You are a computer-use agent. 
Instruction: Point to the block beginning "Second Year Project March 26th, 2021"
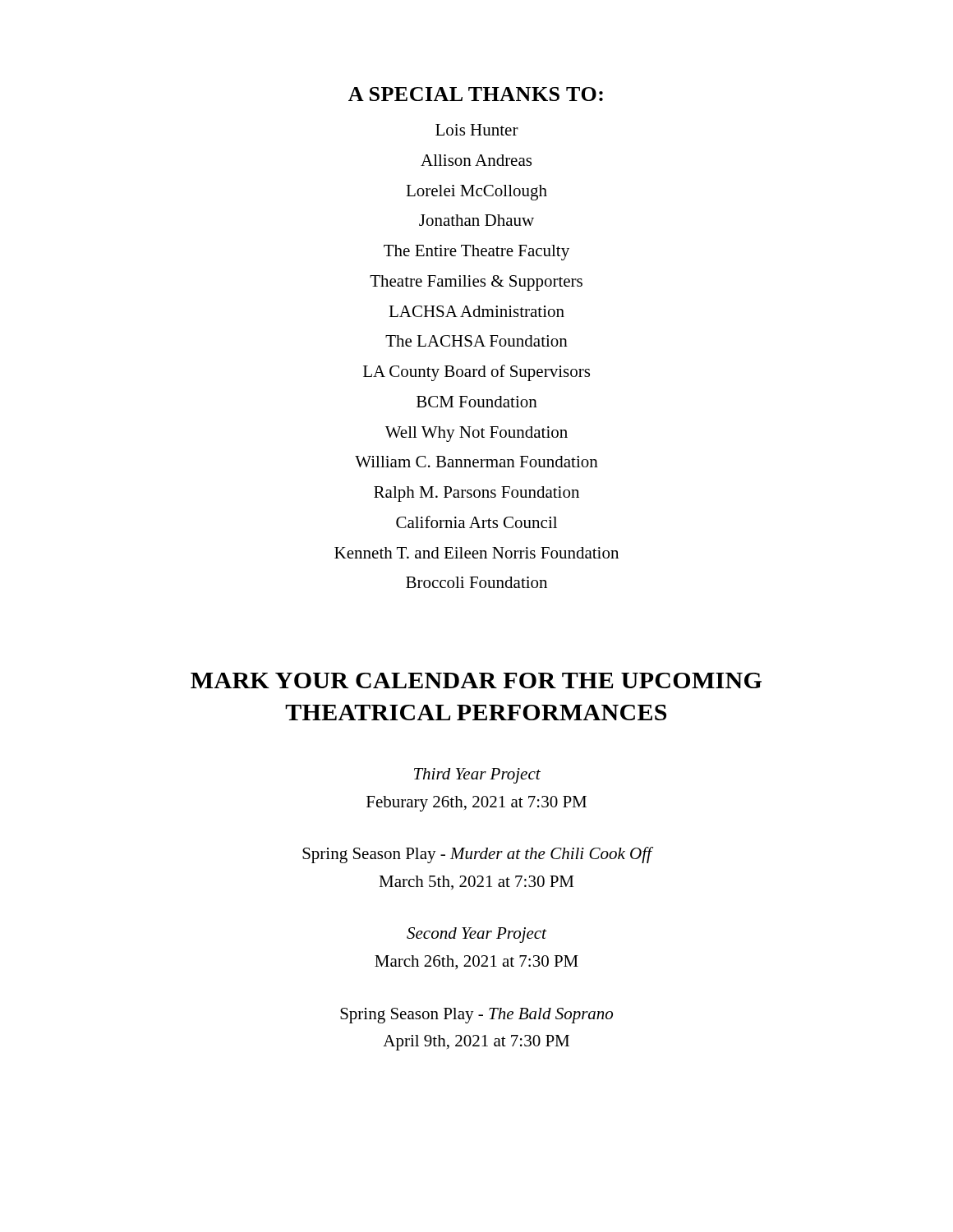(x=476, y=947)
